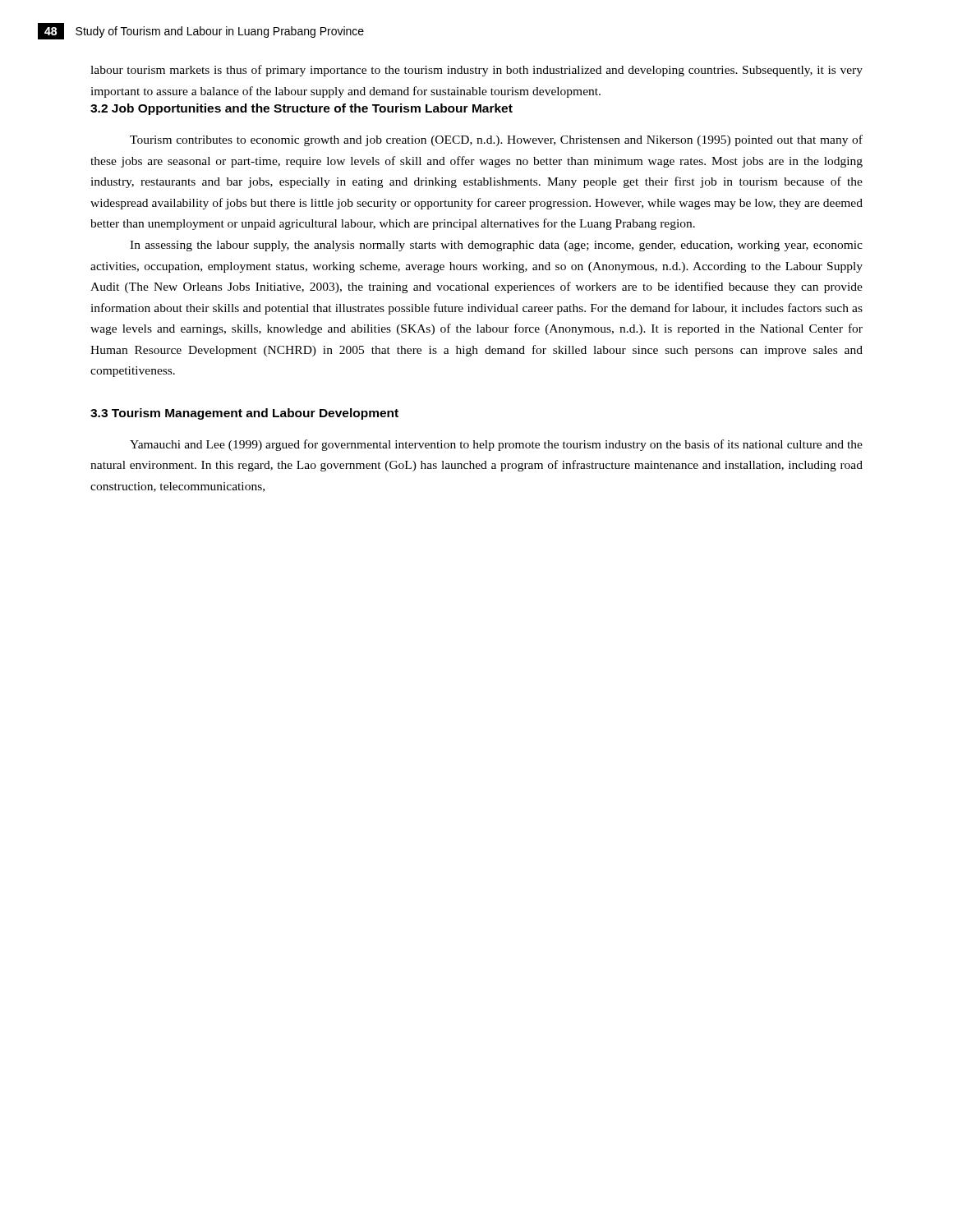The height and width of the screenshot is (1232, 953).
Task: Select the text starting "Yamauchi and Lee (1999) argued"
Action: coord(476,465)
